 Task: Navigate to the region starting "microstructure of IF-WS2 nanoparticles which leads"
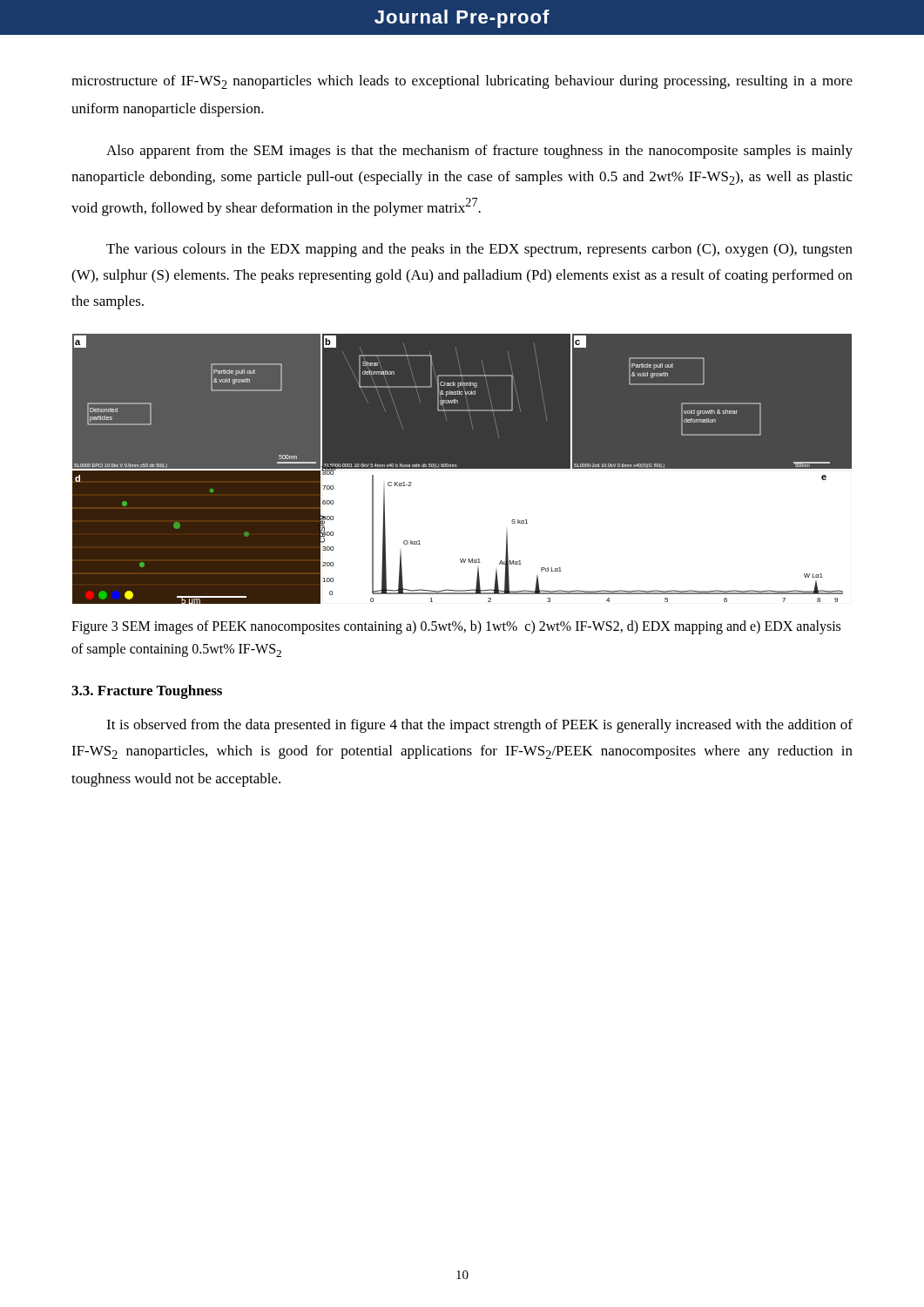[462, 95]
